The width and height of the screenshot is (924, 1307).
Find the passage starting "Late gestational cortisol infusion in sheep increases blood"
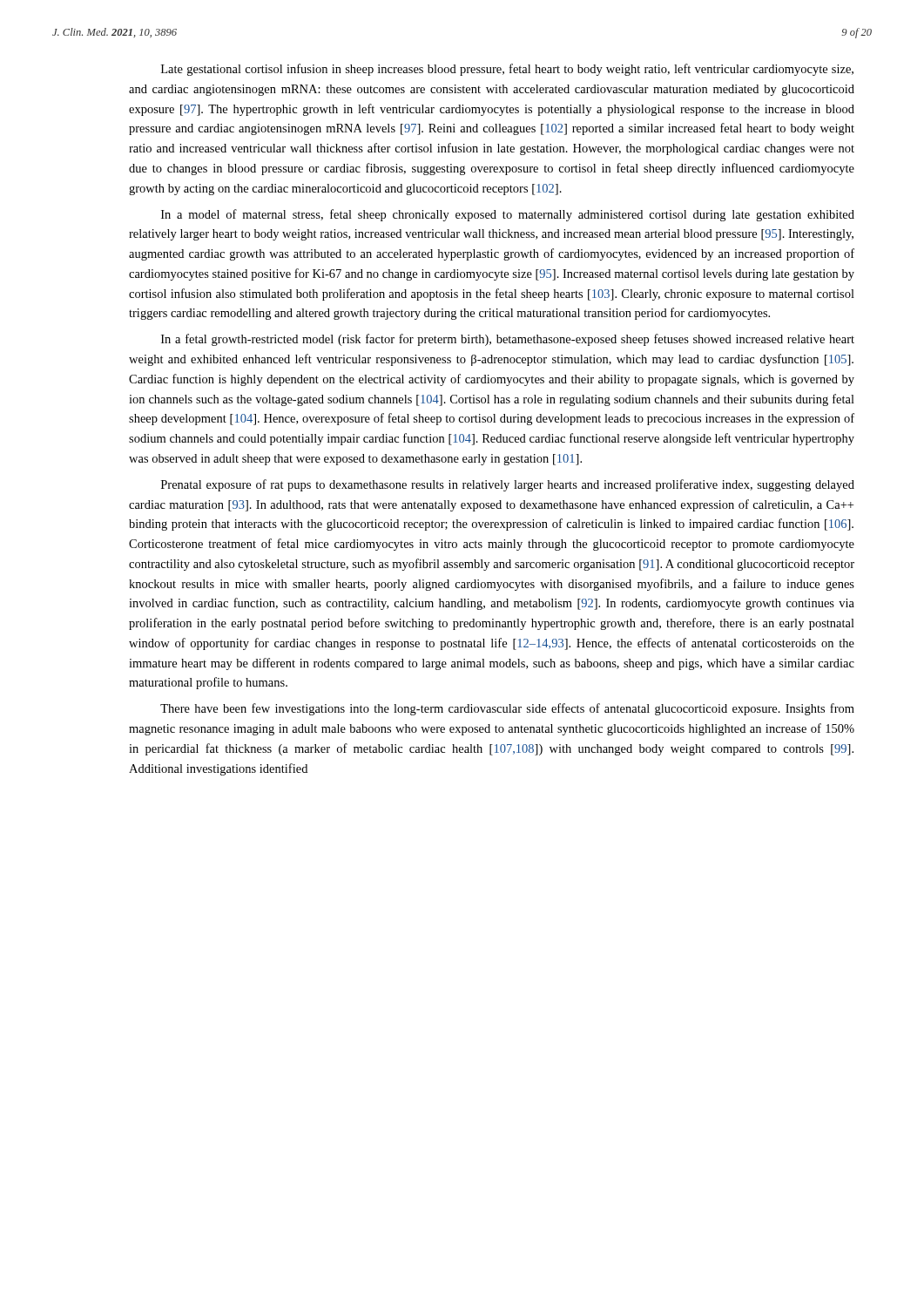click(x=492, y=129)
